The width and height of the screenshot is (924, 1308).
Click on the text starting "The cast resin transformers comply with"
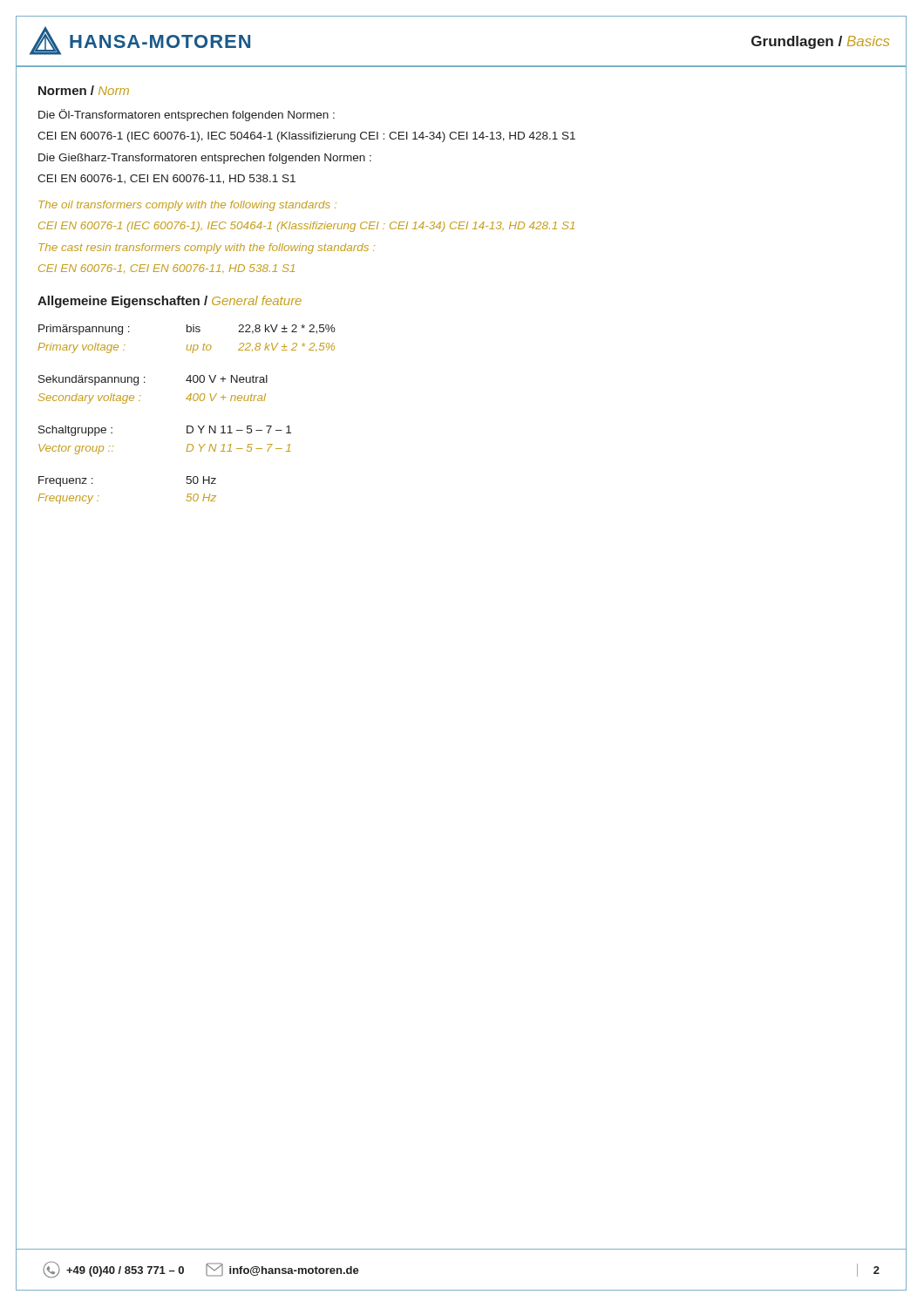[207, 247]
